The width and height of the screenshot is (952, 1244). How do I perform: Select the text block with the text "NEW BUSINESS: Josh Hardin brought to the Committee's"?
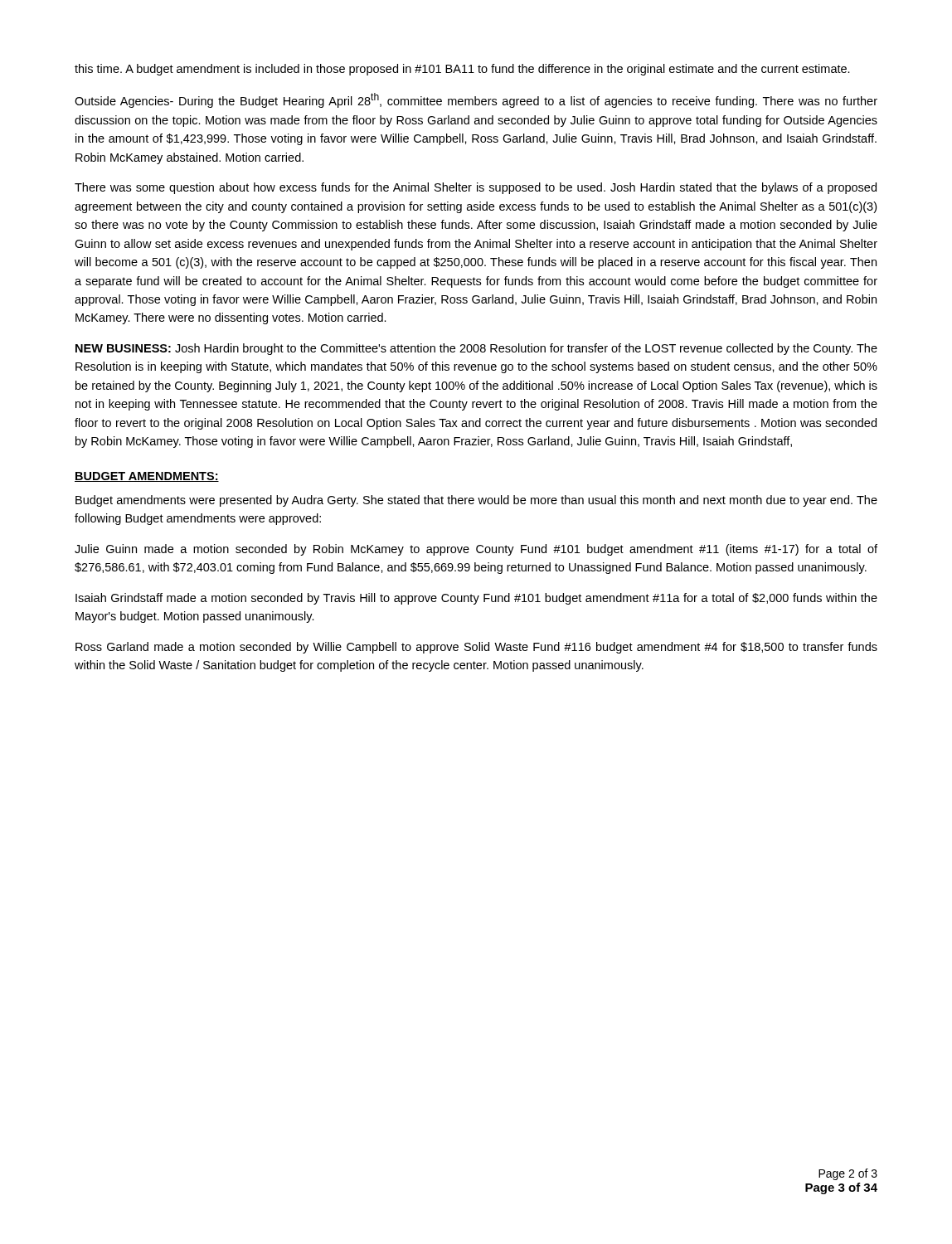click(476, 395)
